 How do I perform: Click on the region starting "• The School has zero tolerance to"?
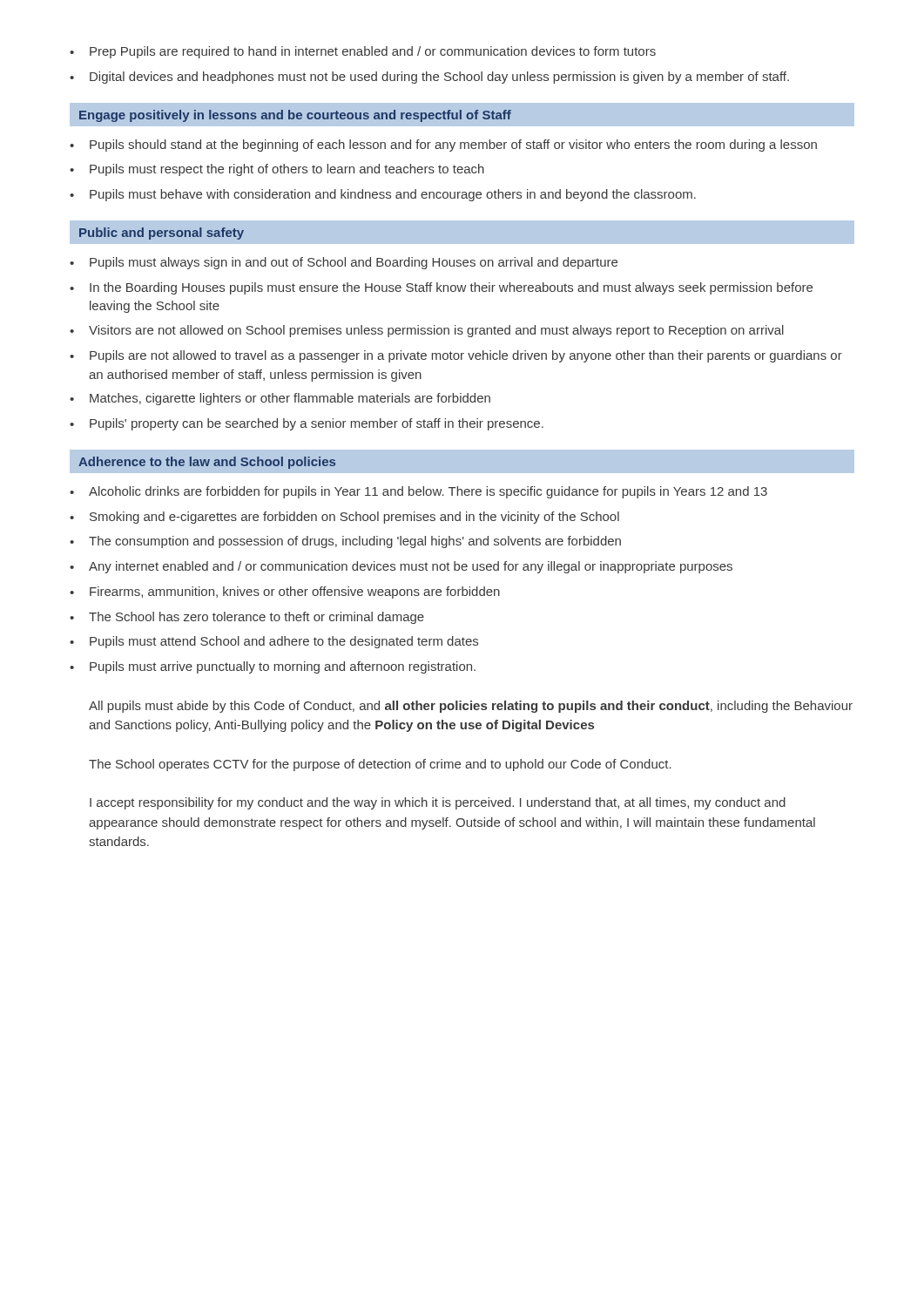[x=247, y=618]
